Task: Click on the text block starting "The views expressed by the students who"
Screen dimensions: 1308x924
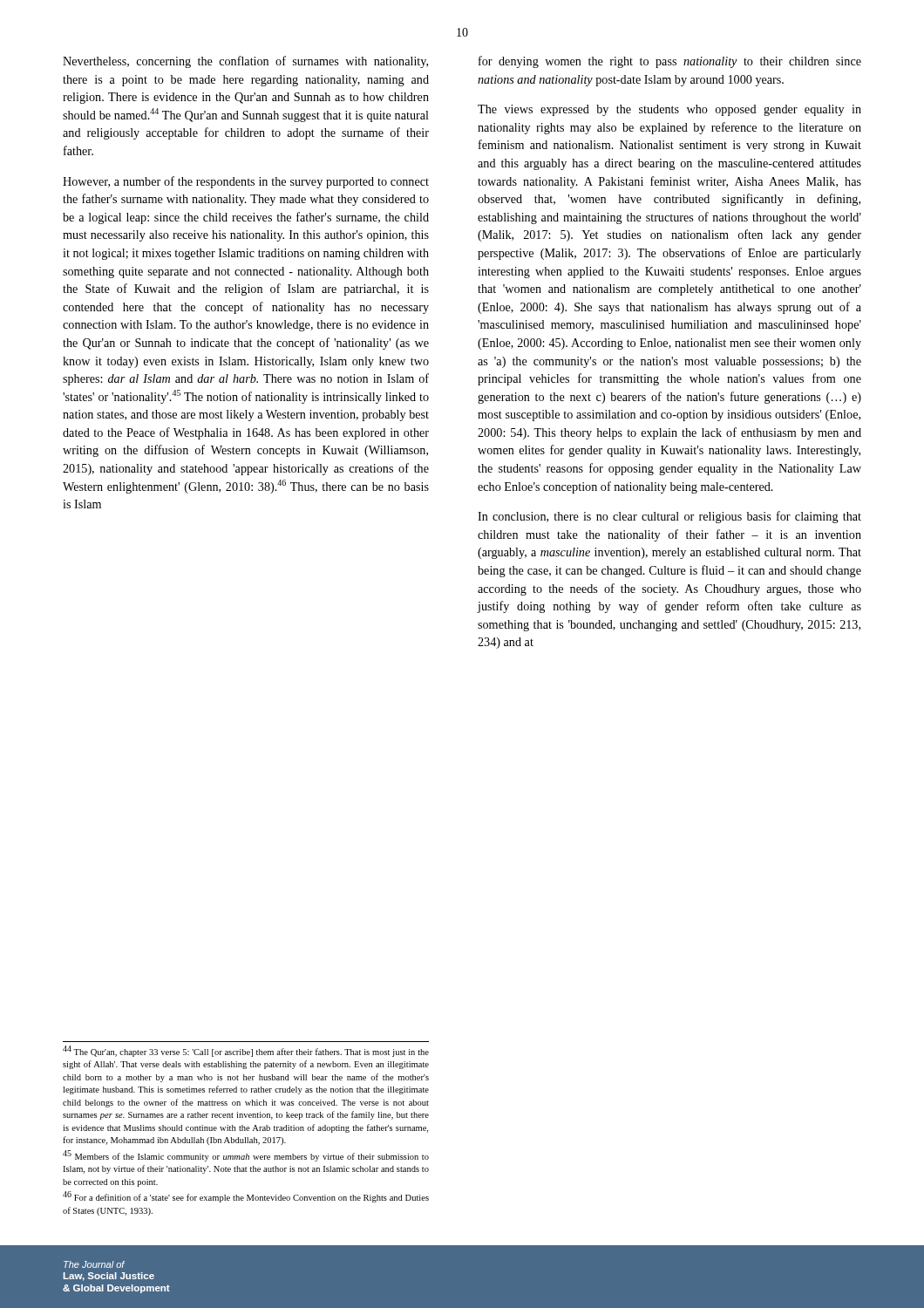Action: [x=669, y=298]
